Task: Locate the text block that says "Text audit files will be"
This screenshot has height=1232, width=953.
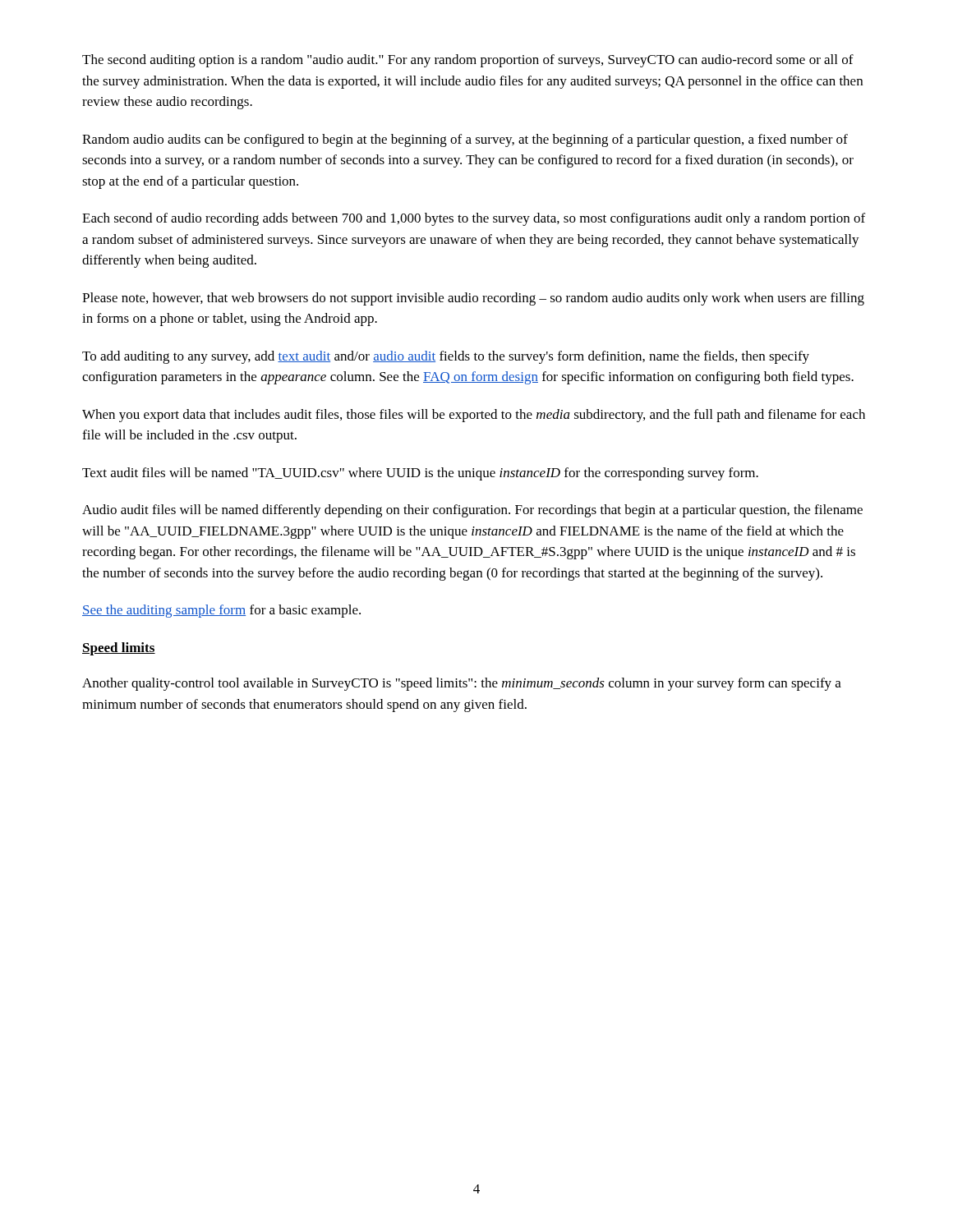Action: (421, 472)
